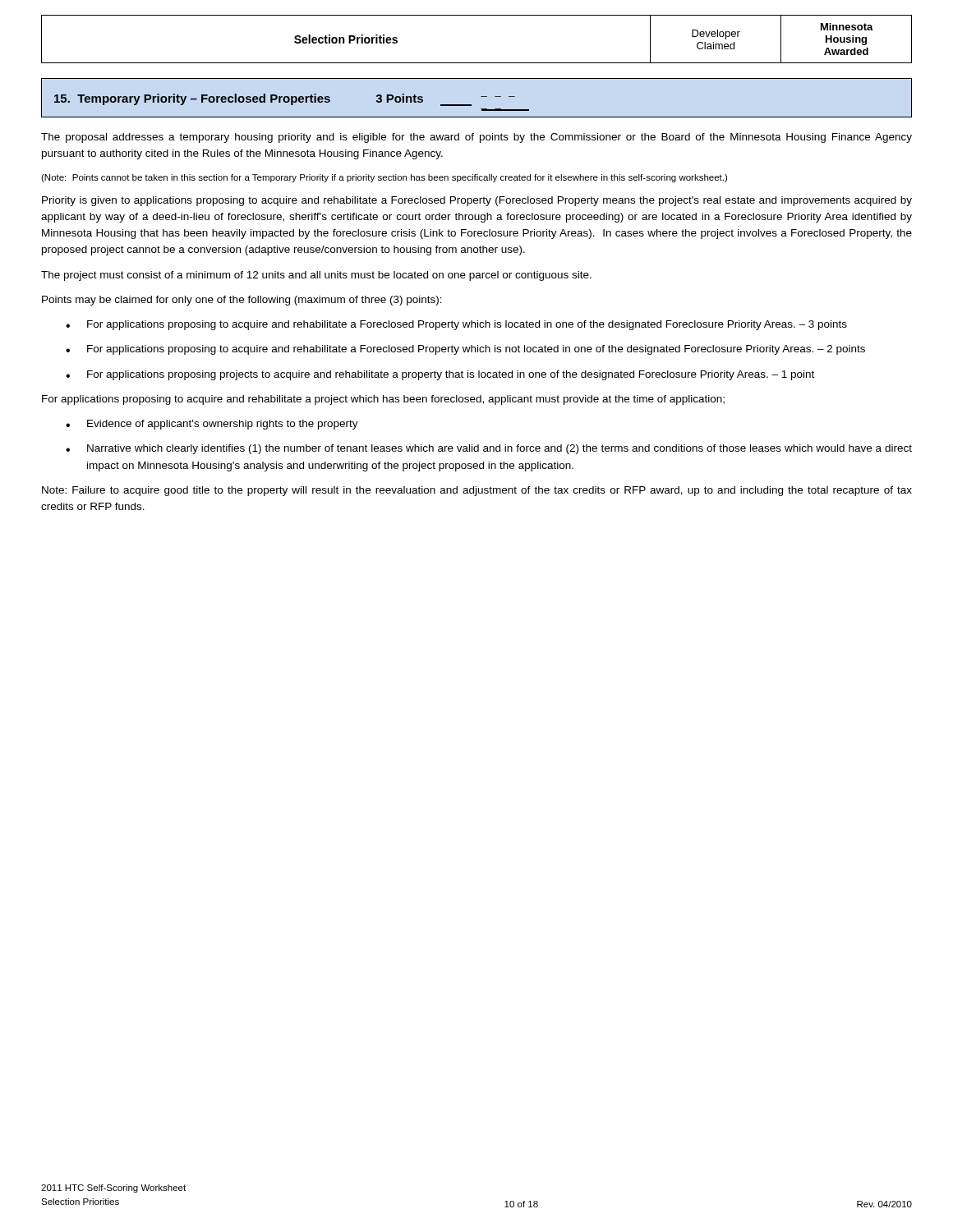This screenshot has width=953, height=1232.
Task: Click the footnote
Action: coord(384,177)
